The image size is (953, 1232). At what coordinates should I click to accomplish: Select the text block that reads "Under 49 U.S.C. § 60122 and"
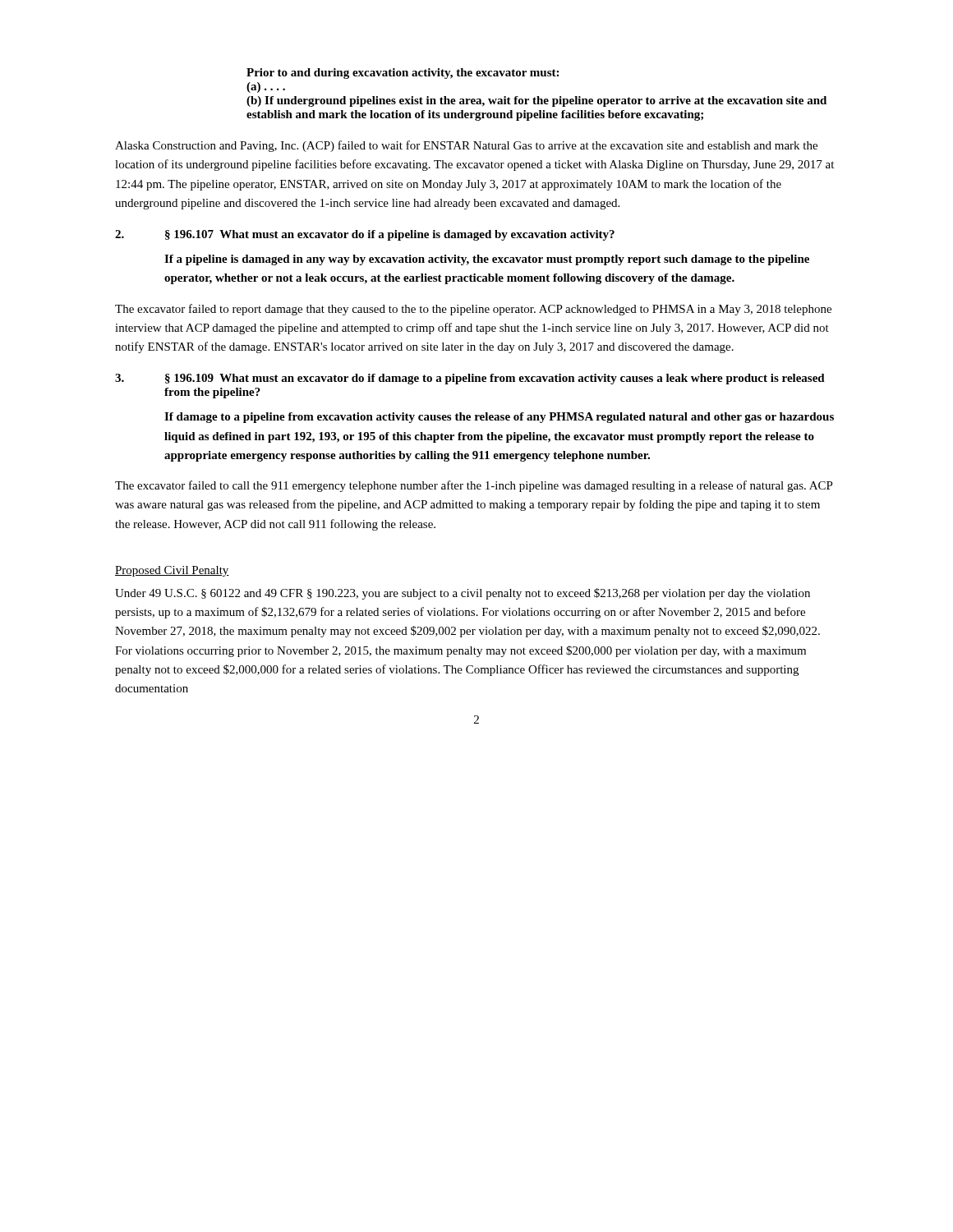coord(468,641)
